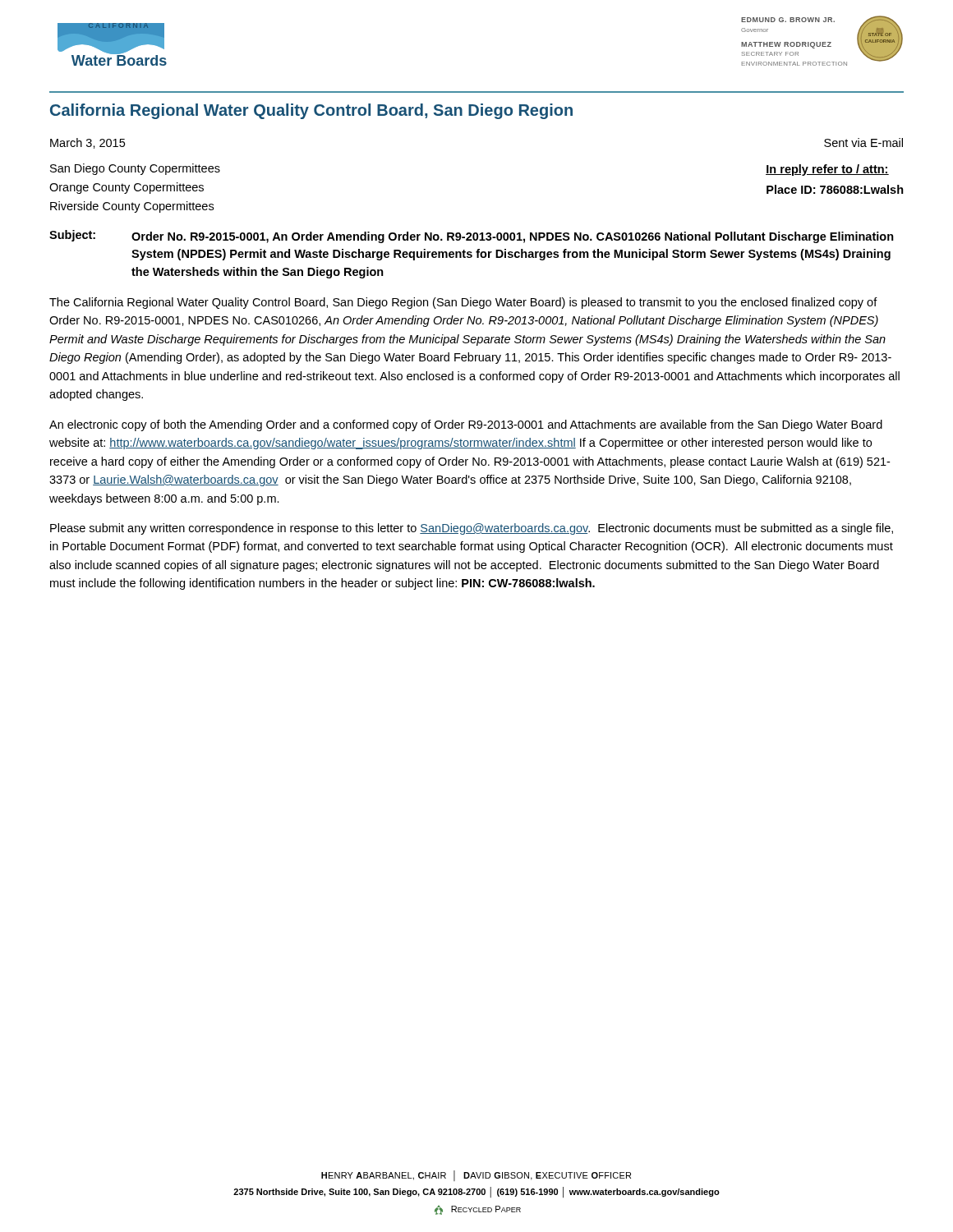Find the text block that reads "An electronic copy of"
This screenshot has width=953, height=1232.
(x=470, y=461)
